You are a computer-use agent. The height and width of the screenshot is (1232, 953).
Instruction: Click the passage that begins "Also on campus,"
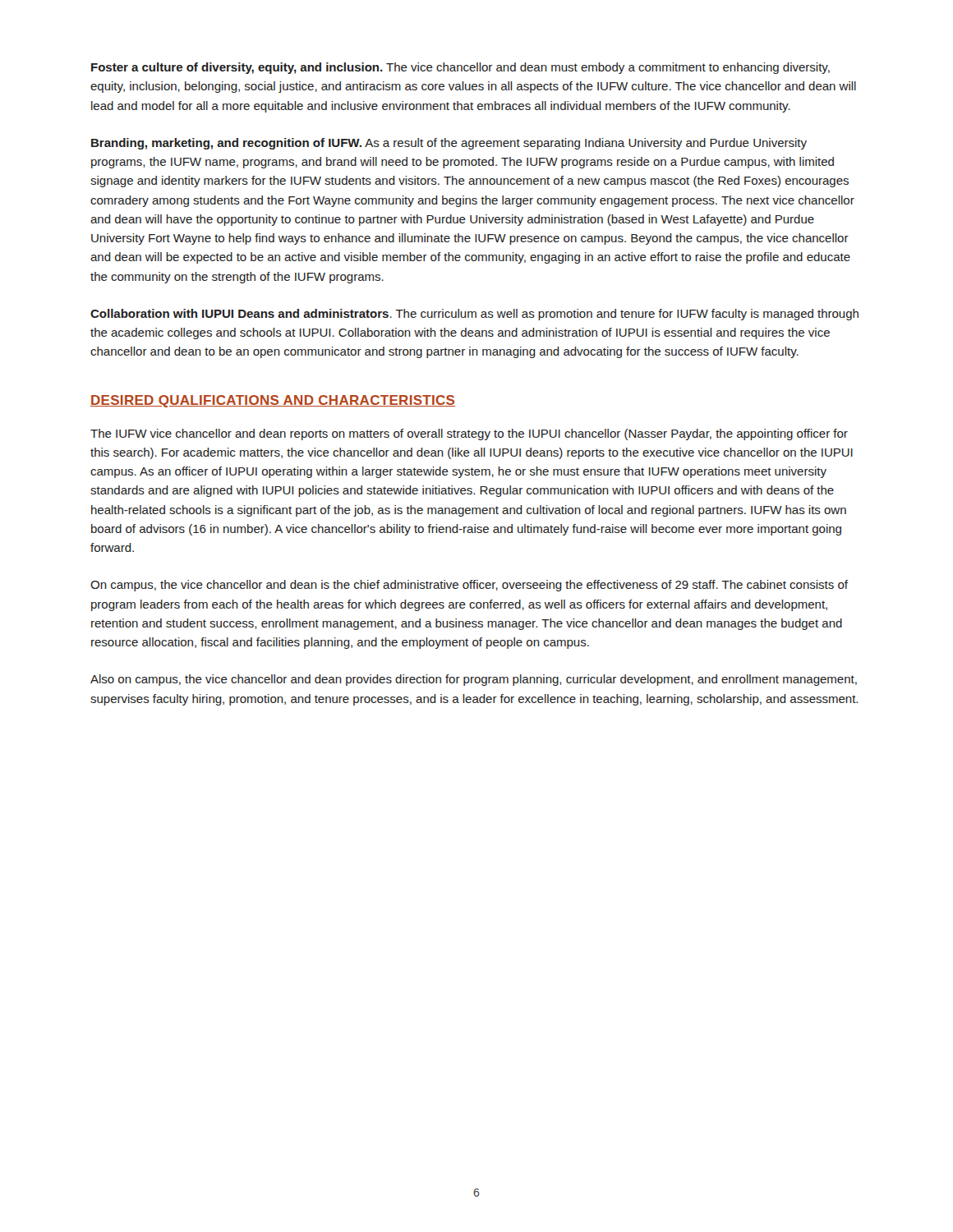475,689
